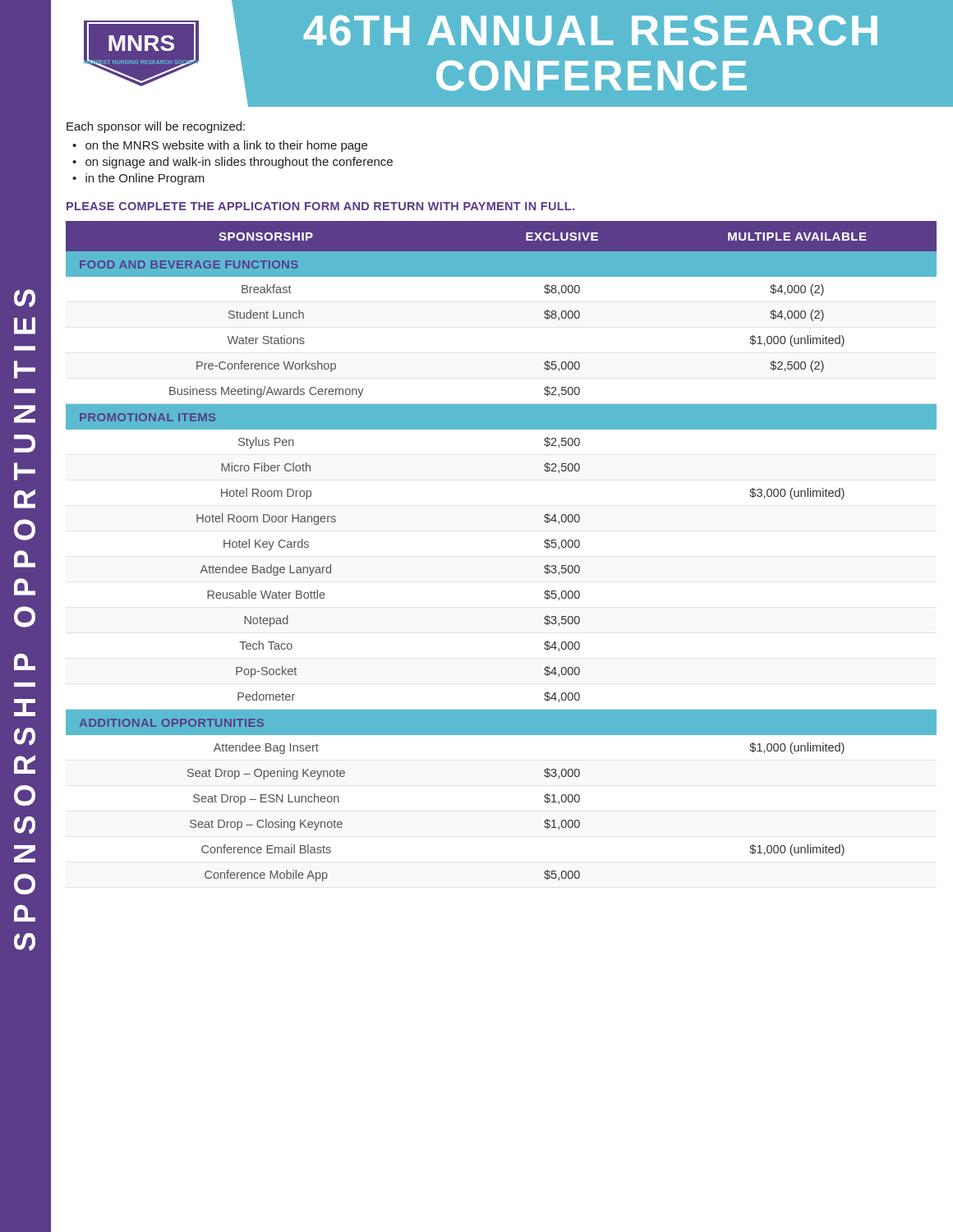This screenshot has width=953, height=1232.
Task: Find the title that says "SPONSORSHIP OPPORTUNITIES"
Action: [x=25, y=616]
